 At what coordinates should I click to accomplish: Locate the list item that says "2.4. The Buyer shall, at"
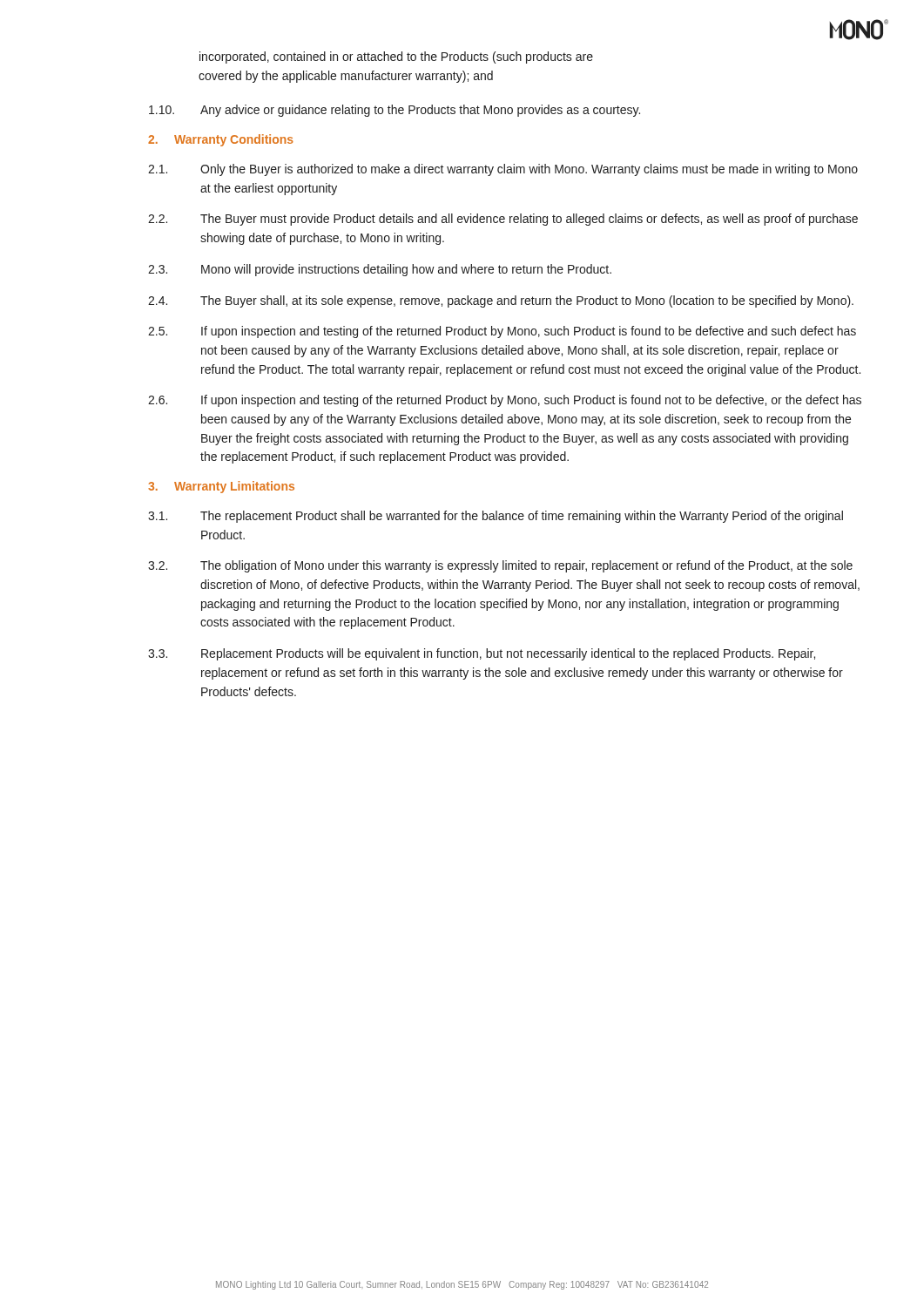tap(506, 301)
